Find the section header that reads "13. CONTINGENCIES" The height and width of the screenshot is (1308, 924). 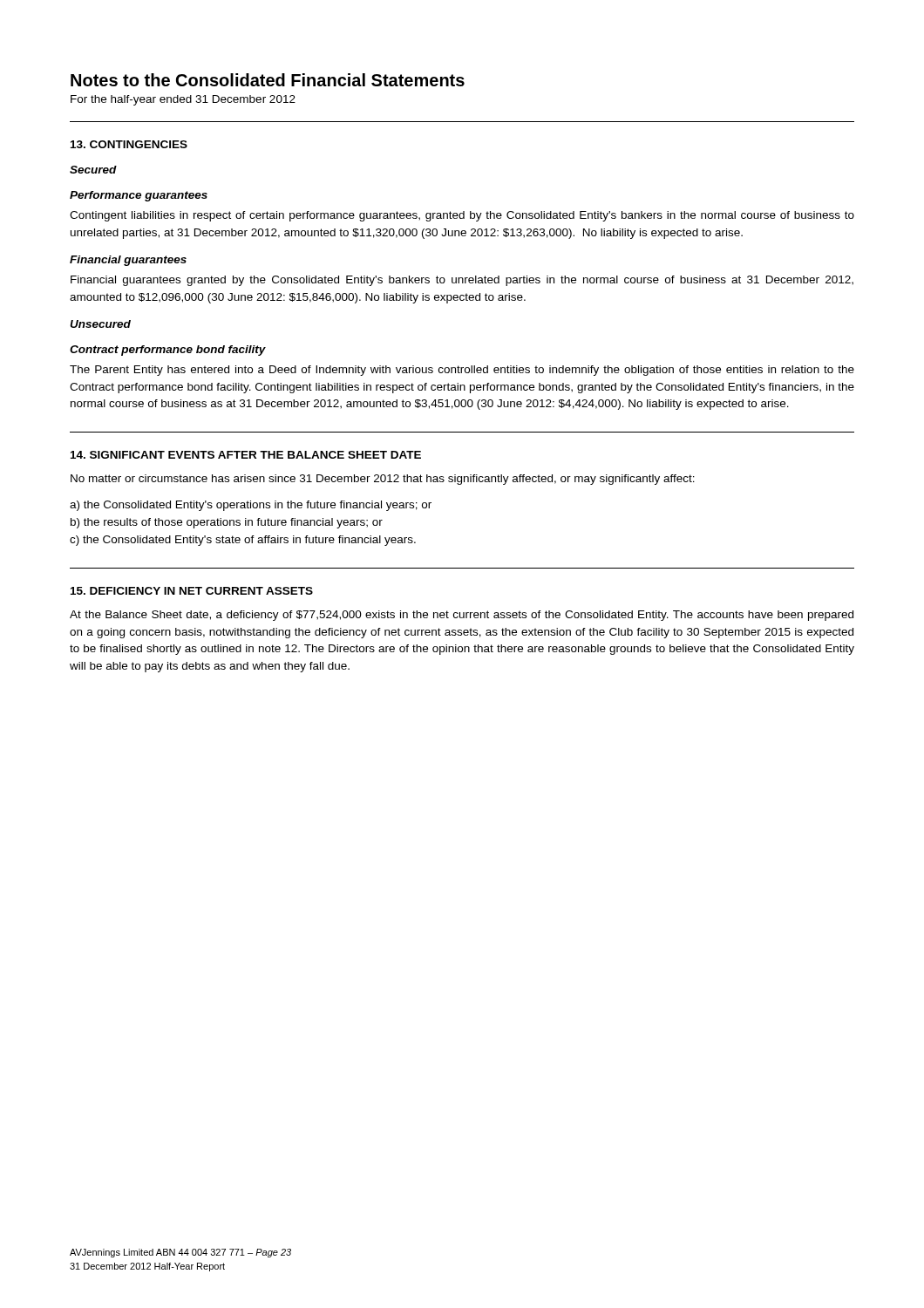[x=129, y=144]
